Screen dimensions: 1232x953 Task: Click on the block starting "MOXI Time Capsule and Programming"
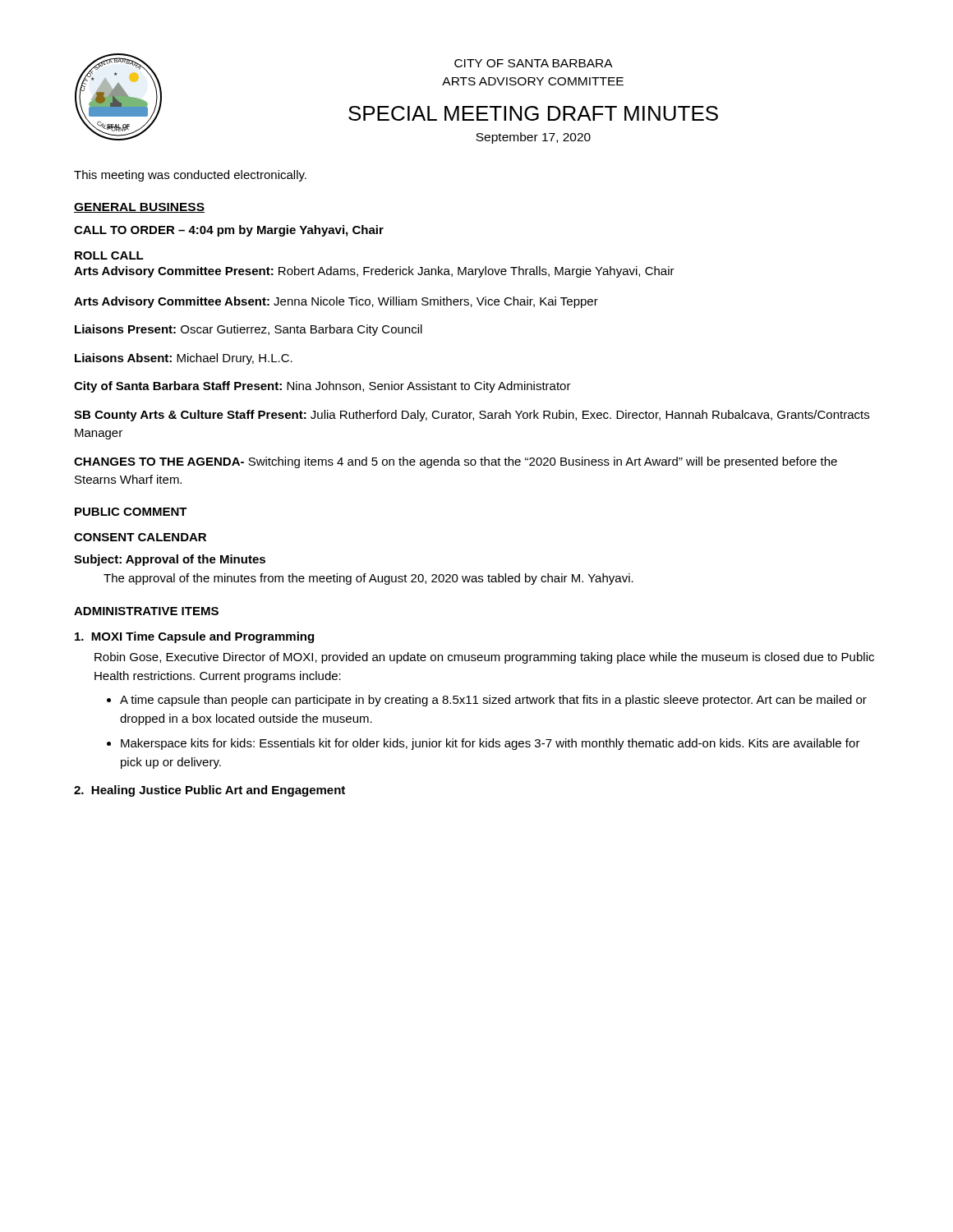tap(476, 700)
